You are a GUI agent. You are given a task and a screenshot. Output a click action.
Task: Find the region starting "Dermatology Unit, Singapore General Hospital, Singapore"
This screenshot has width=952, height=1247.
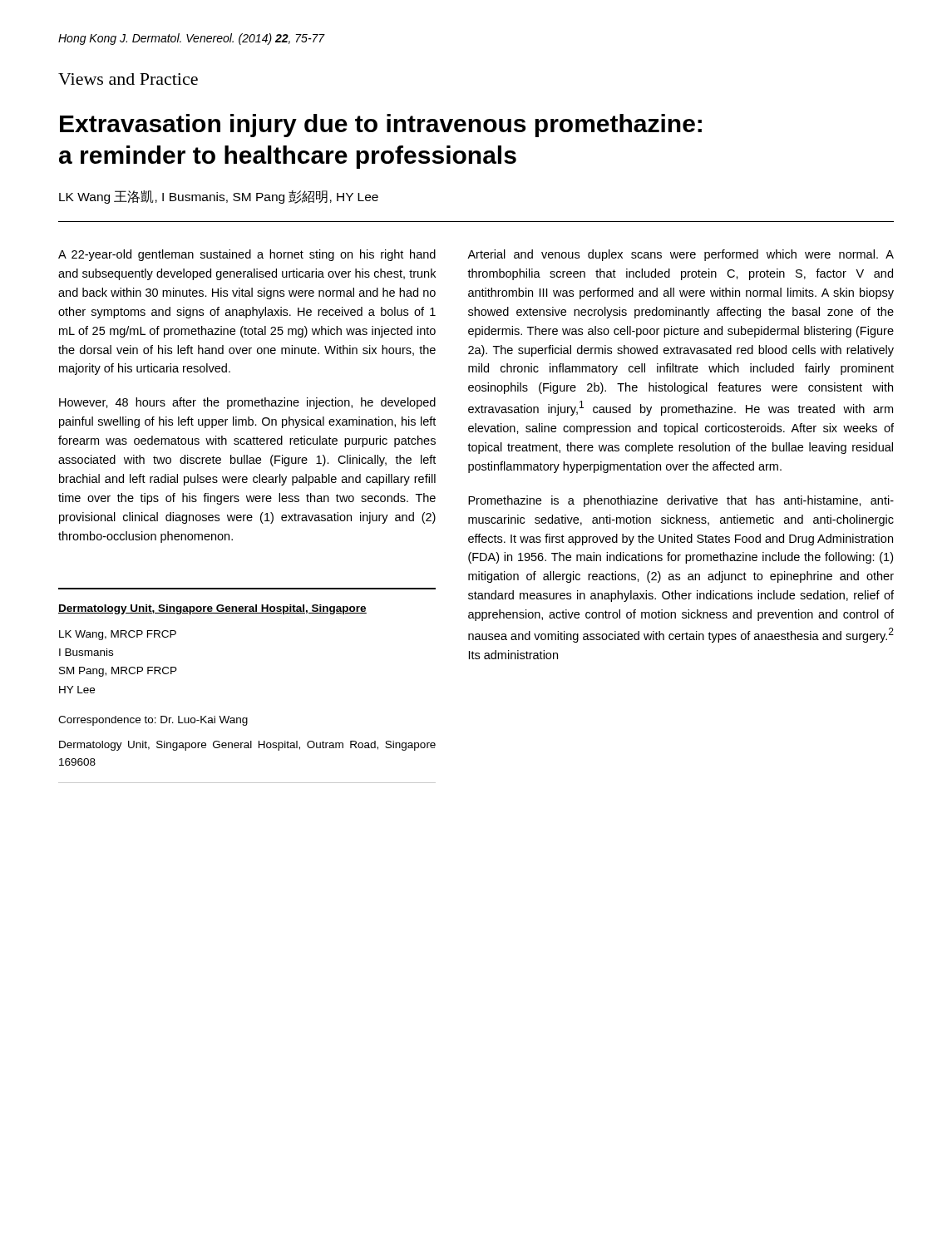(212, 609)
